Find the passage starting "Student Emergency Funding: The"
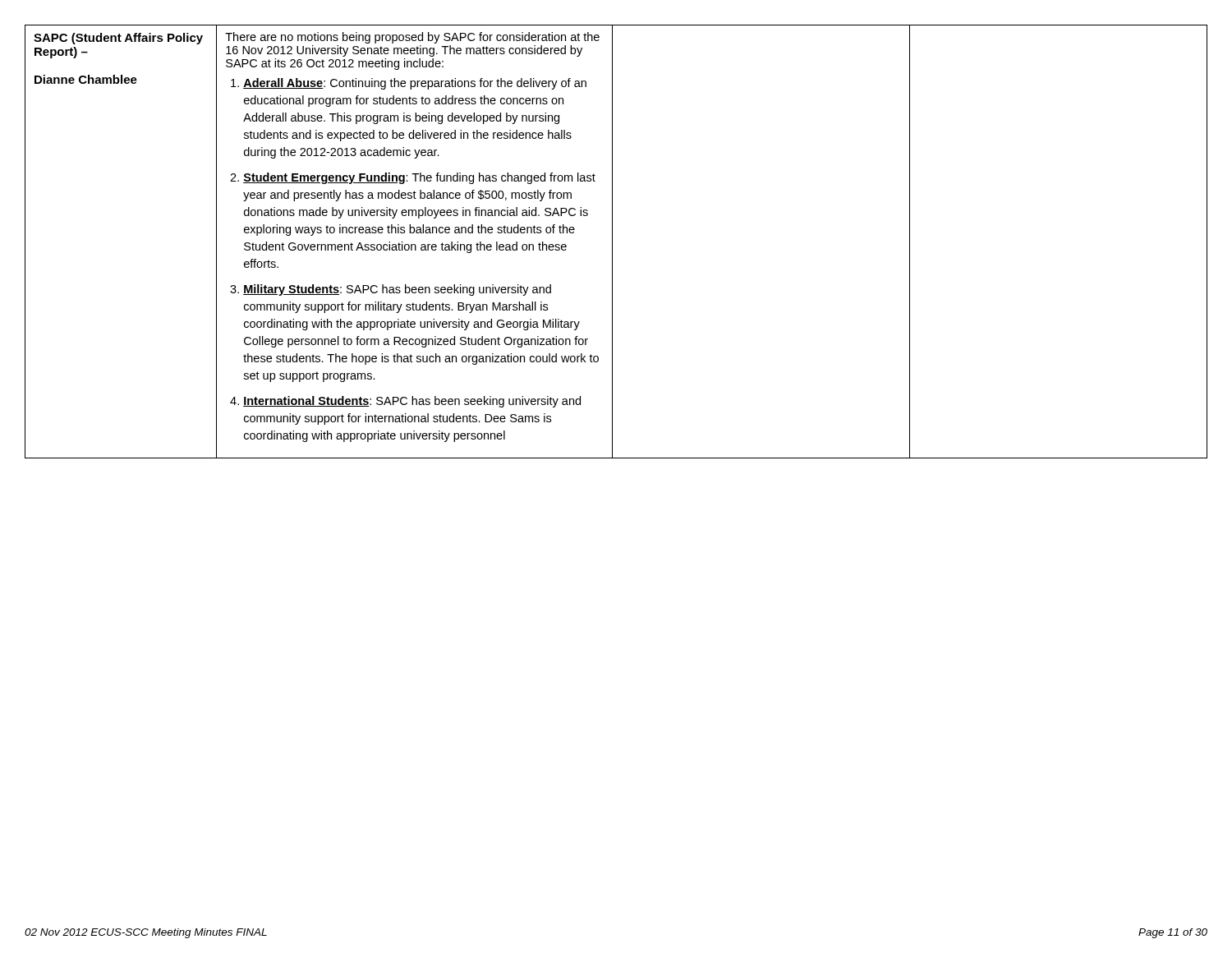This screenshot has height=953, width=1232. [x=419, y=221]
